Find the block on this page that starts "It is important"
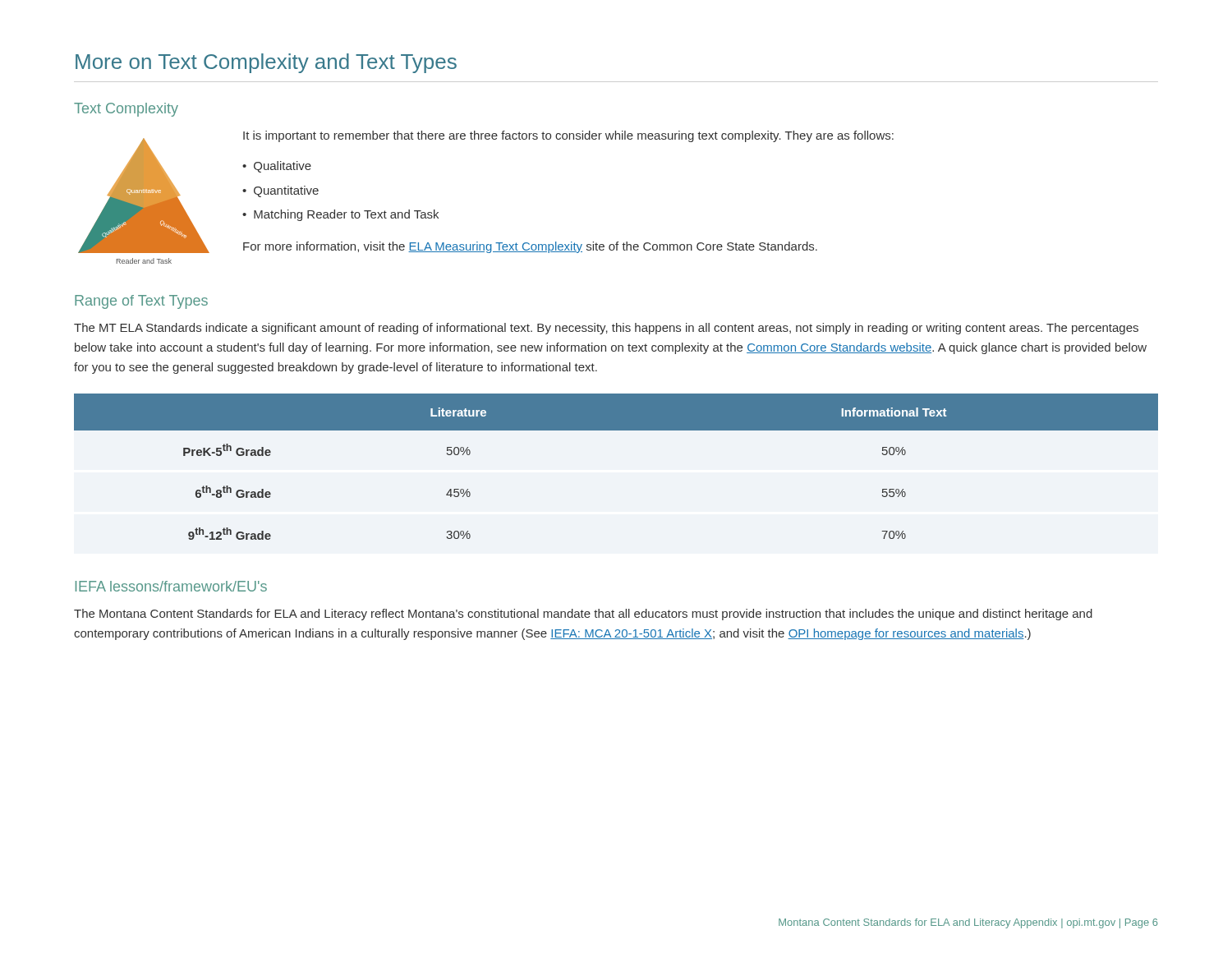This screenshot has width=1232, height=953. pos(568,135)
